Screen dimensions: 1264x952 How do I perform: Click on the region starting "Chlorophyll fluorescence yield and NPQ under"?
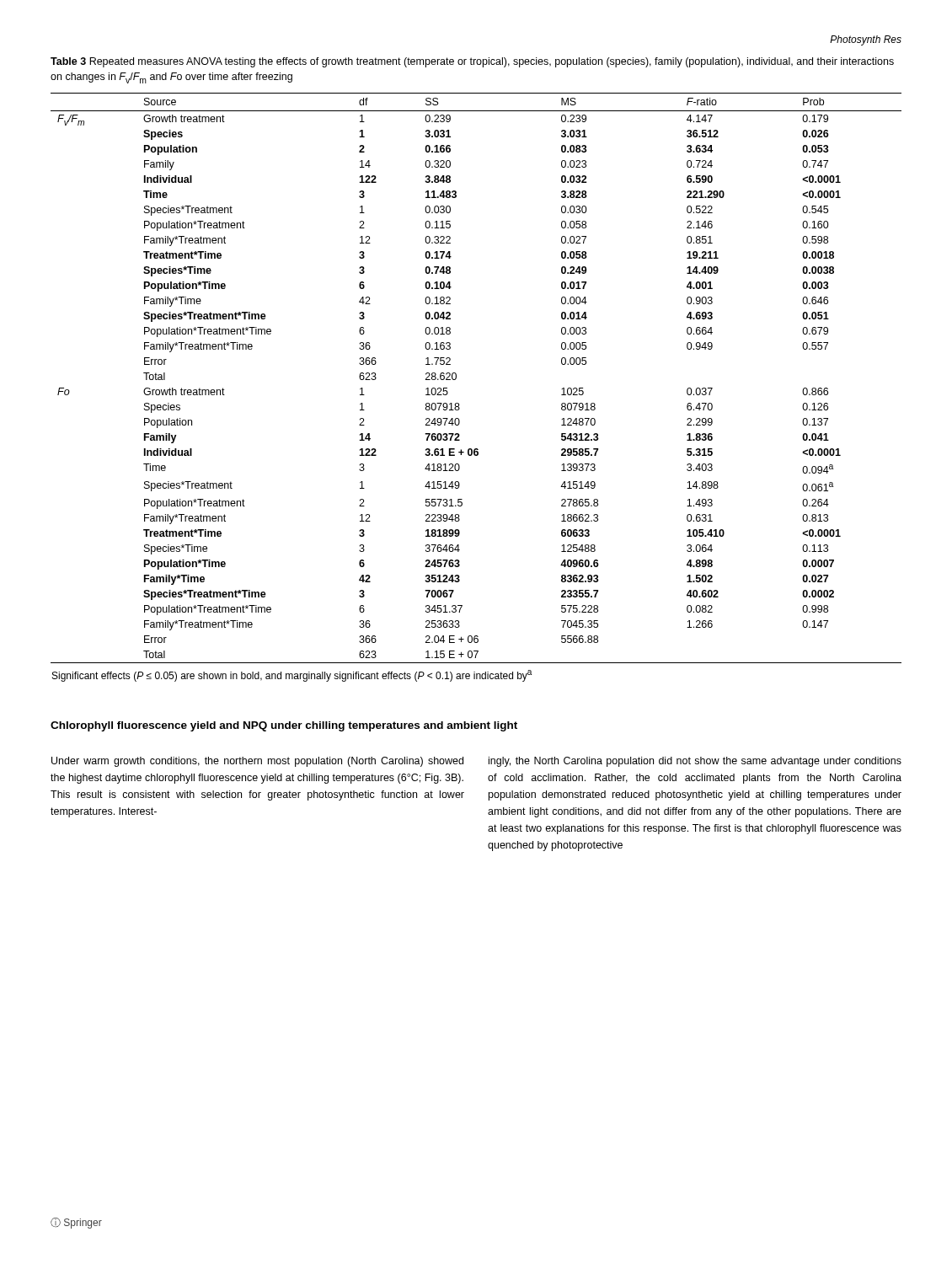[284, 725]
